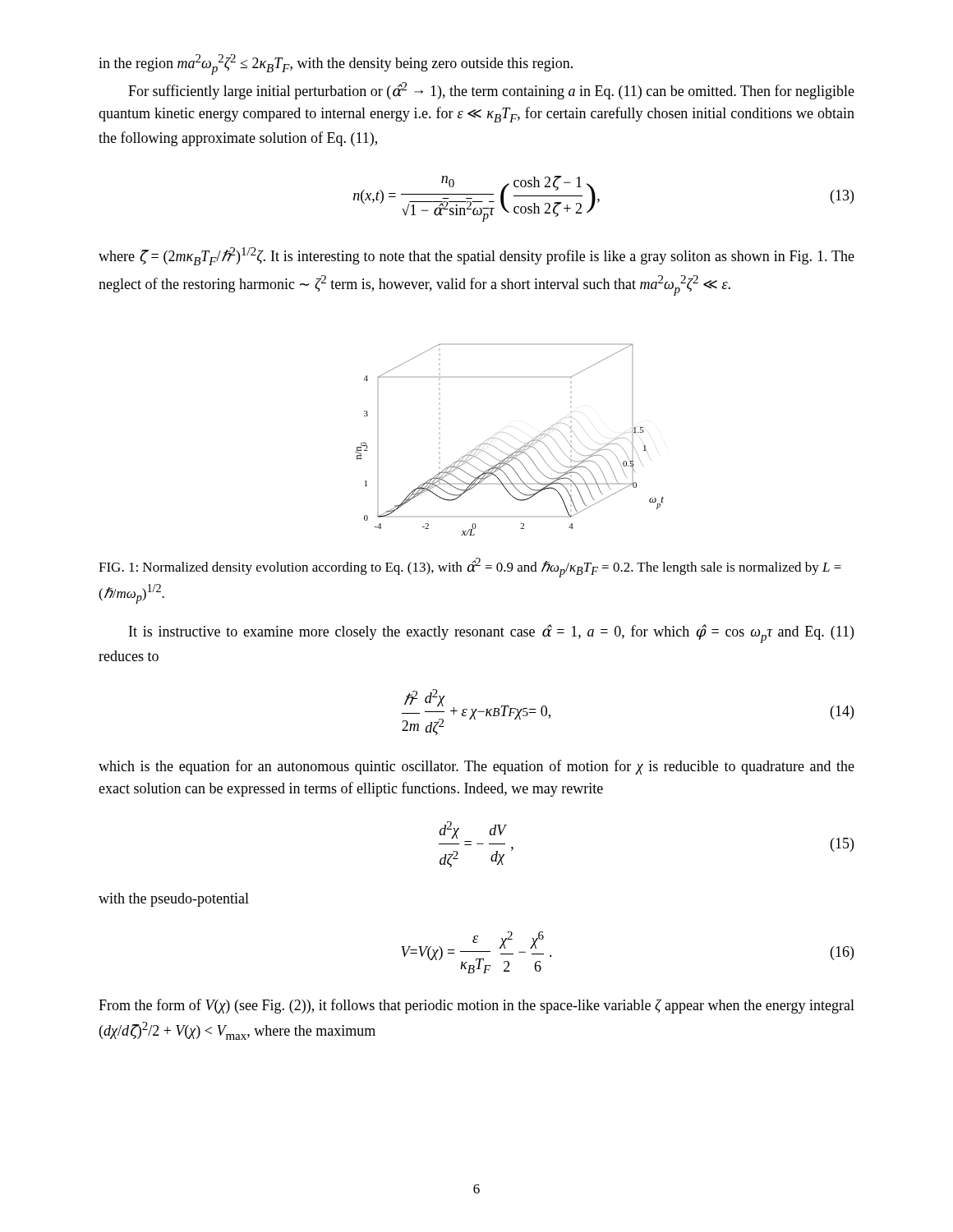This screenshot has width=953, height=1232.
Task: Select a caption
Action: coord(470,579)
